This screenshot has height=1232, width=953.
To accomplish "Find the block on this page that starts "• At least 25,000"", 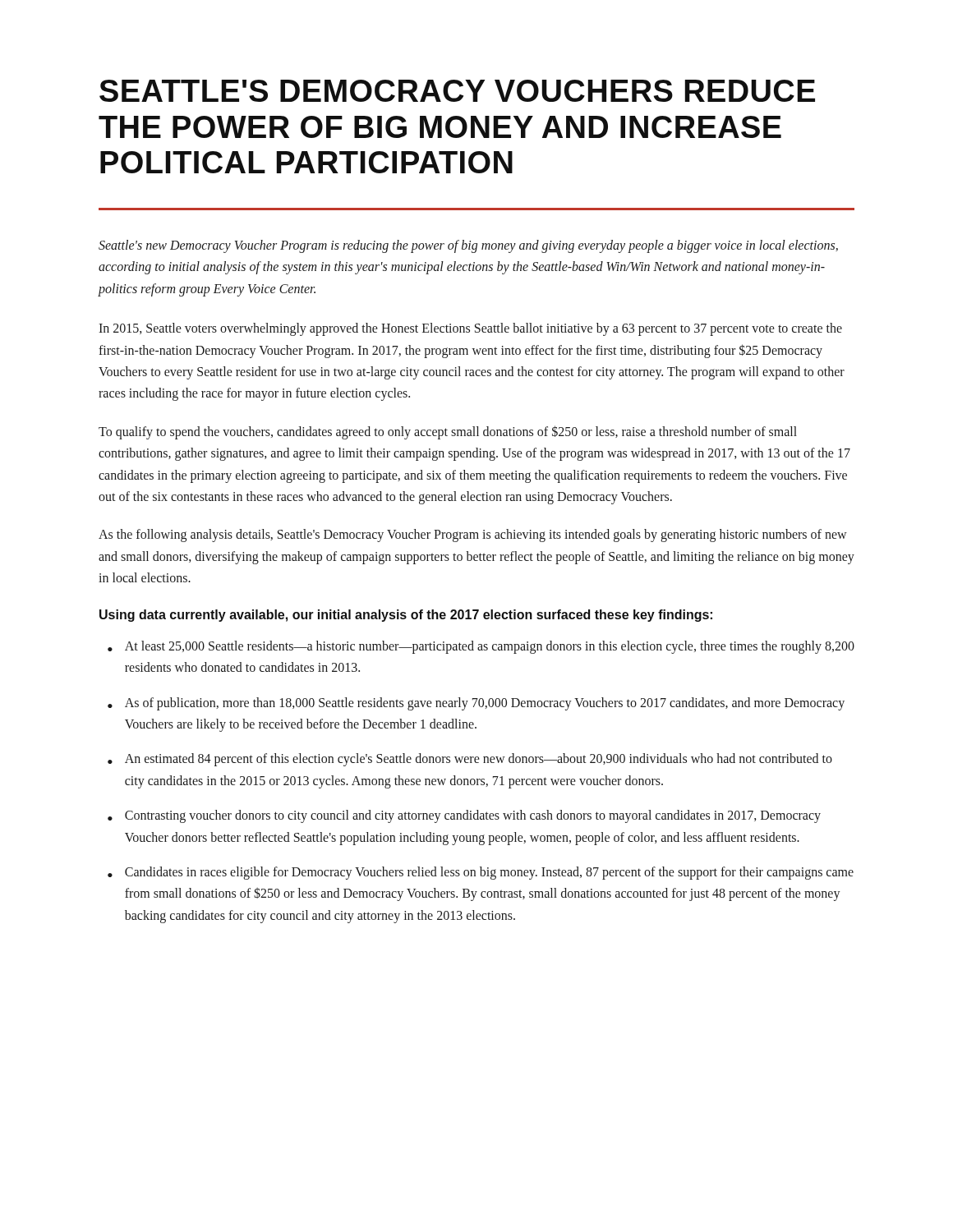I will coord(481,657).
